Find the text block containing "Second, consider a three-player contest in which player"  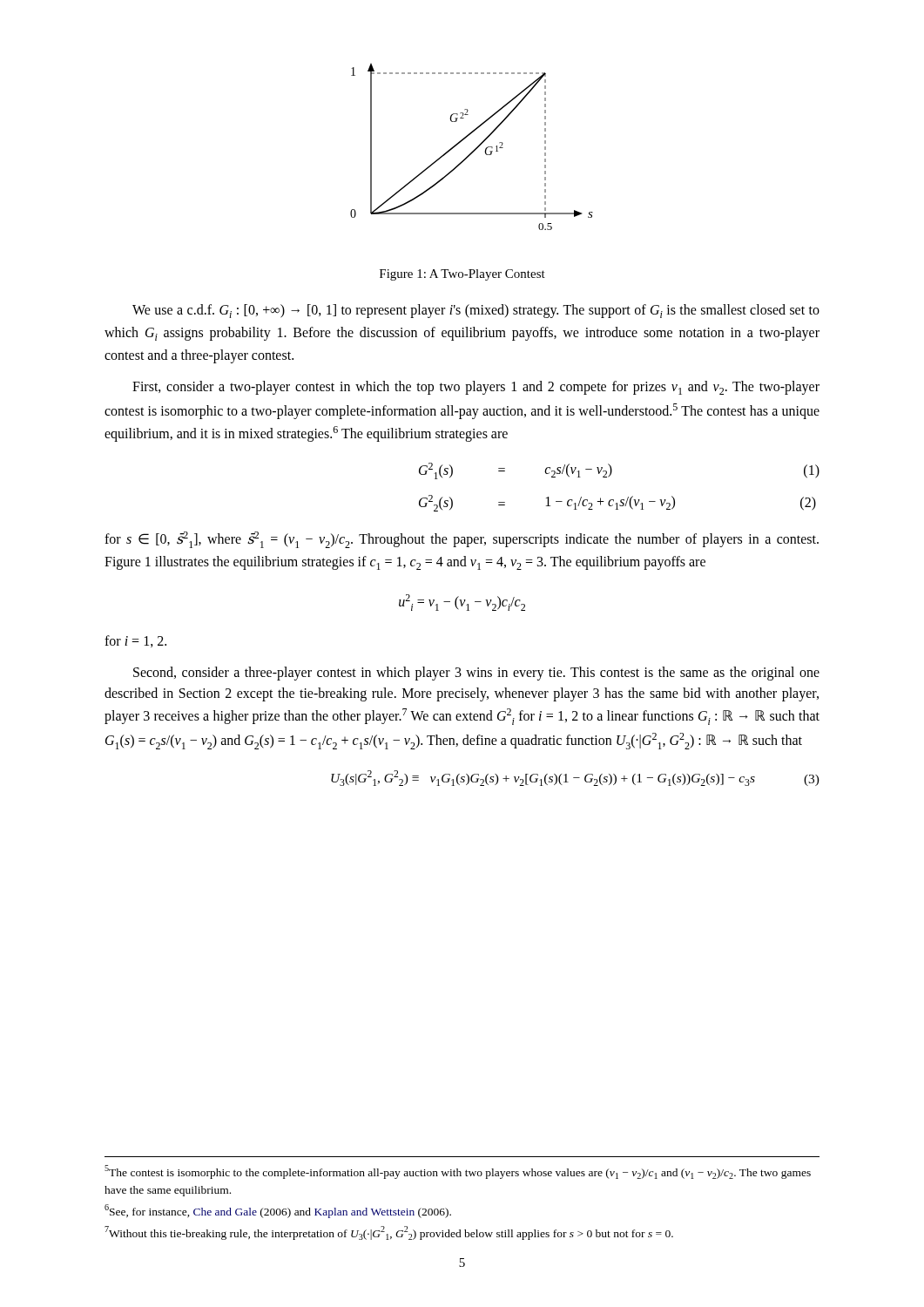click(x=462, y=708)
